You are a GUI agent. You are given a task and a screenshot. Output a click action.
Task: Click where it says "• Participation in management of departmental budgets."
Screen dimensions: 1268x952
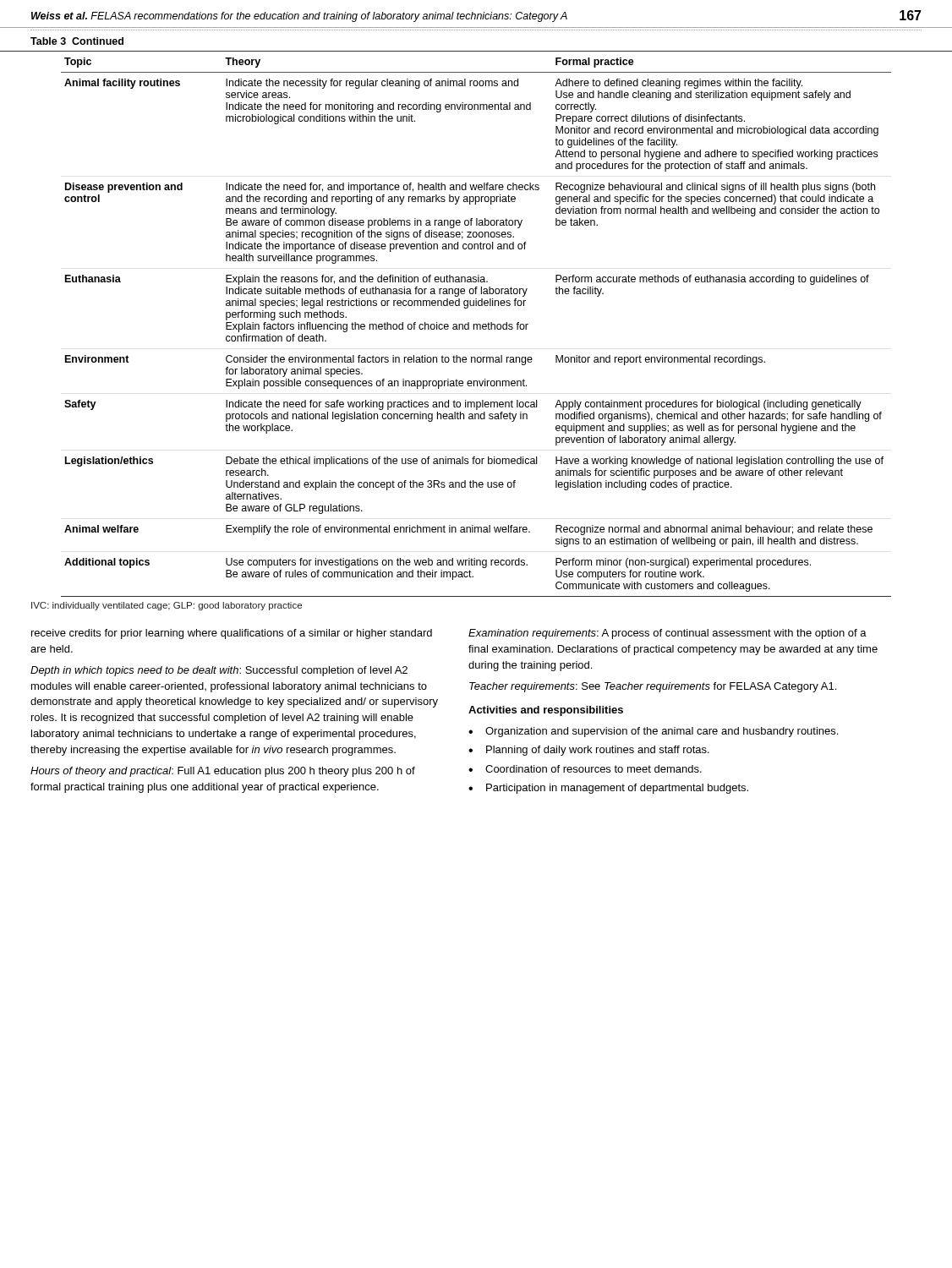tap(676, 788)
